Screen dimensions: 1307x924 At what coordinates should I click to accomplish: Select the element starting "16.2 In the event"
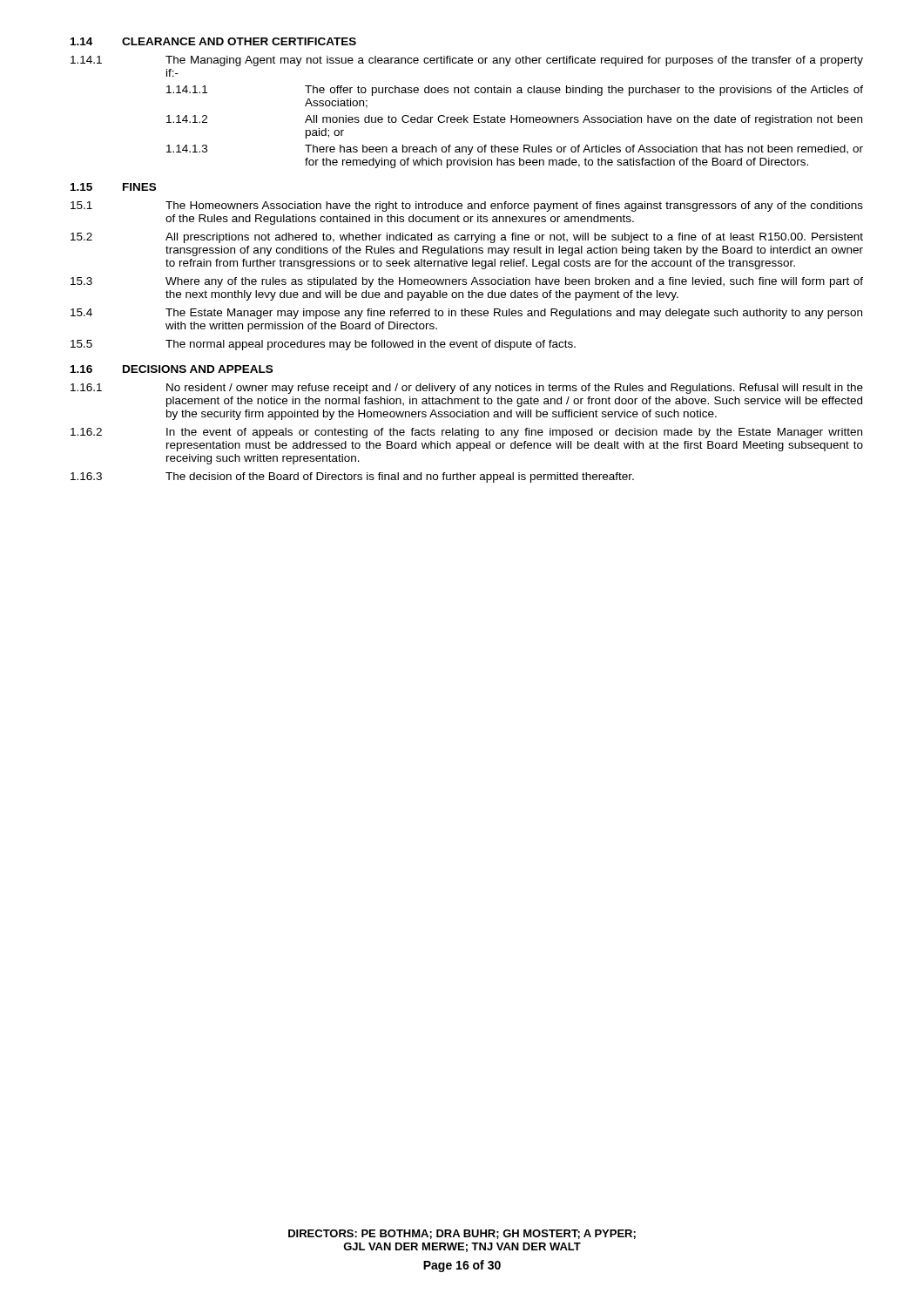click(x=466, y=445)
